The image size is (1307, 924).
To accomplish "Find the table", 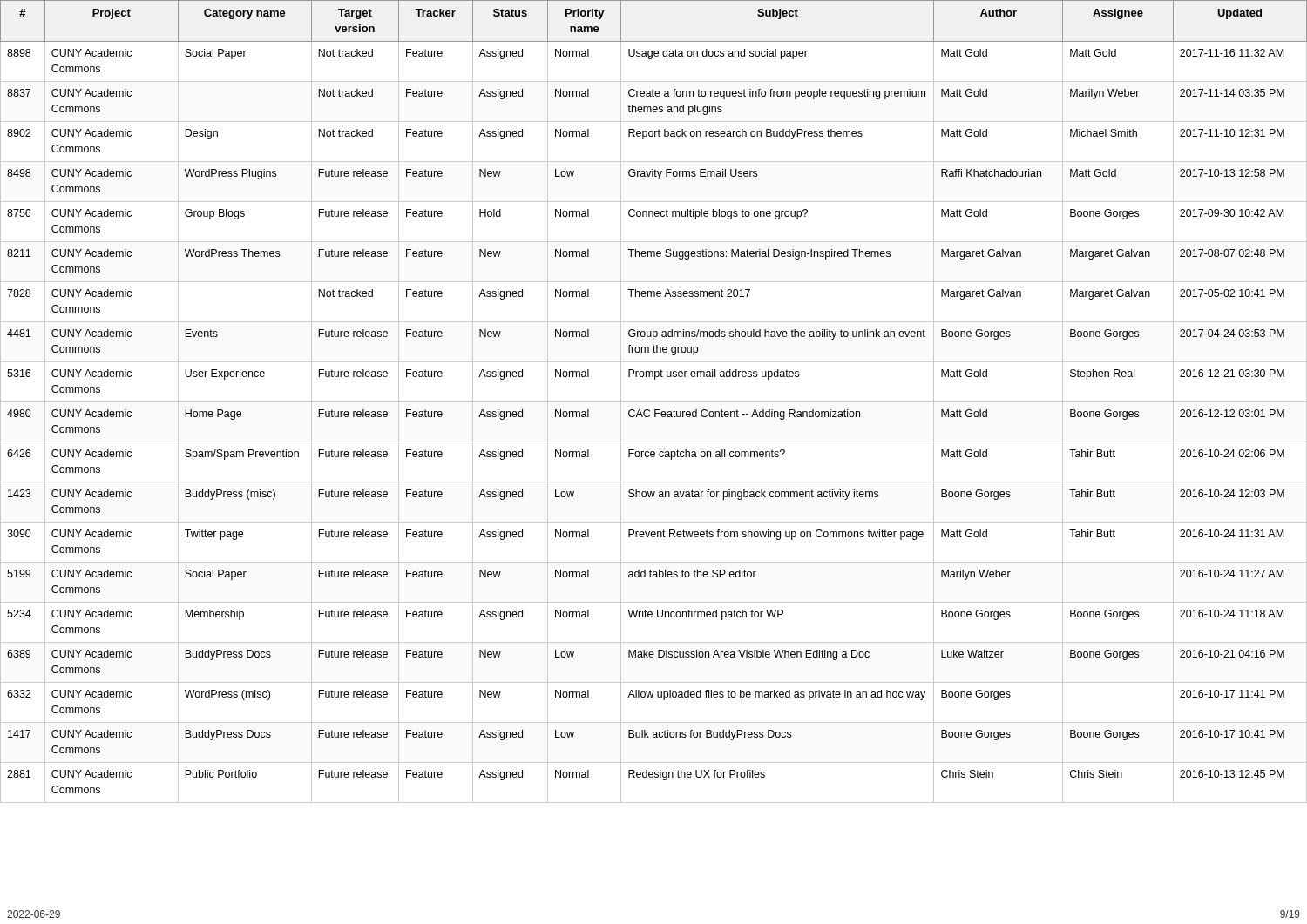I will pyautogui.click(x=654, y=449).
